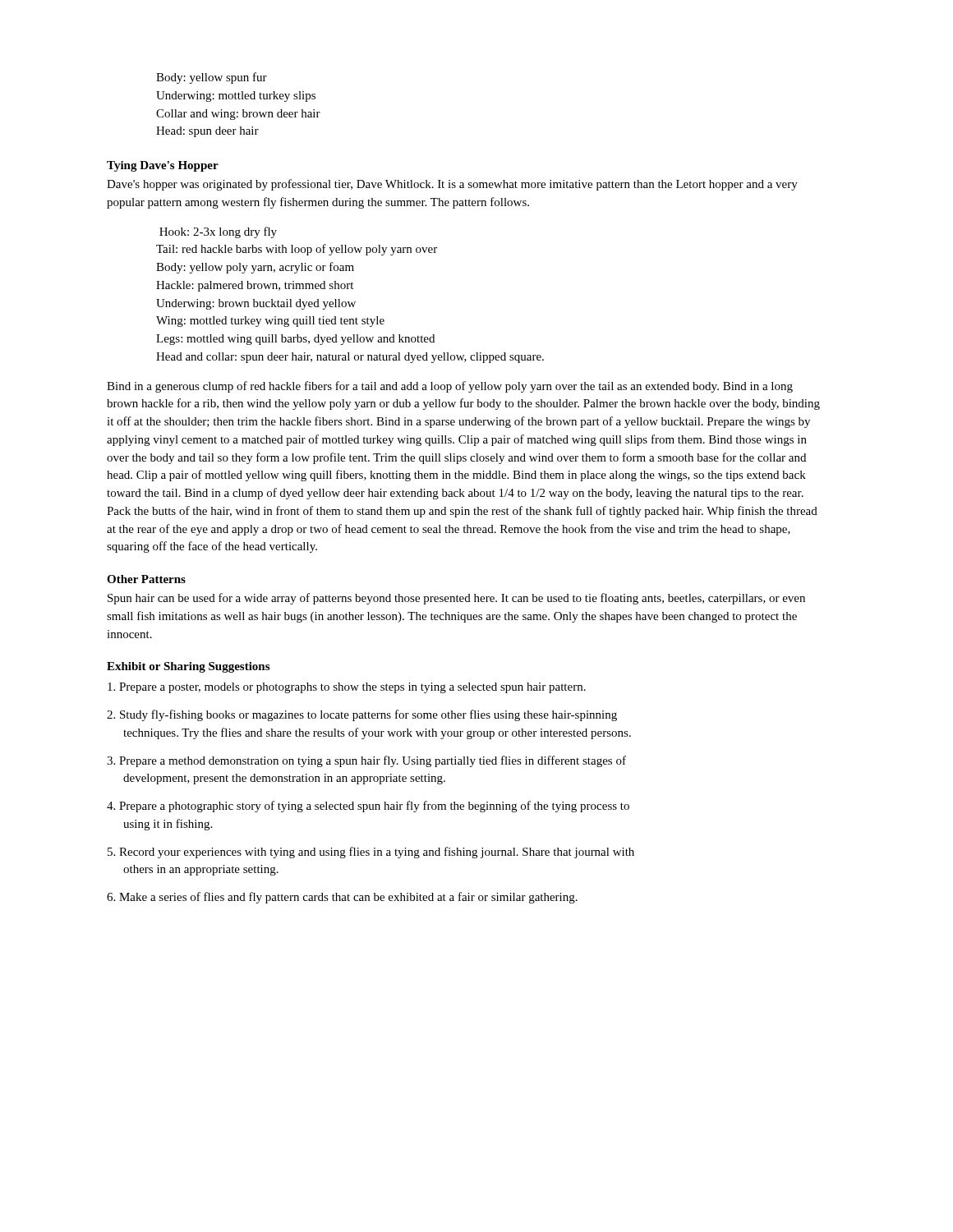Click on the list item that reads "4. Prepare a photographic story of tying"

tap(464, 815)
